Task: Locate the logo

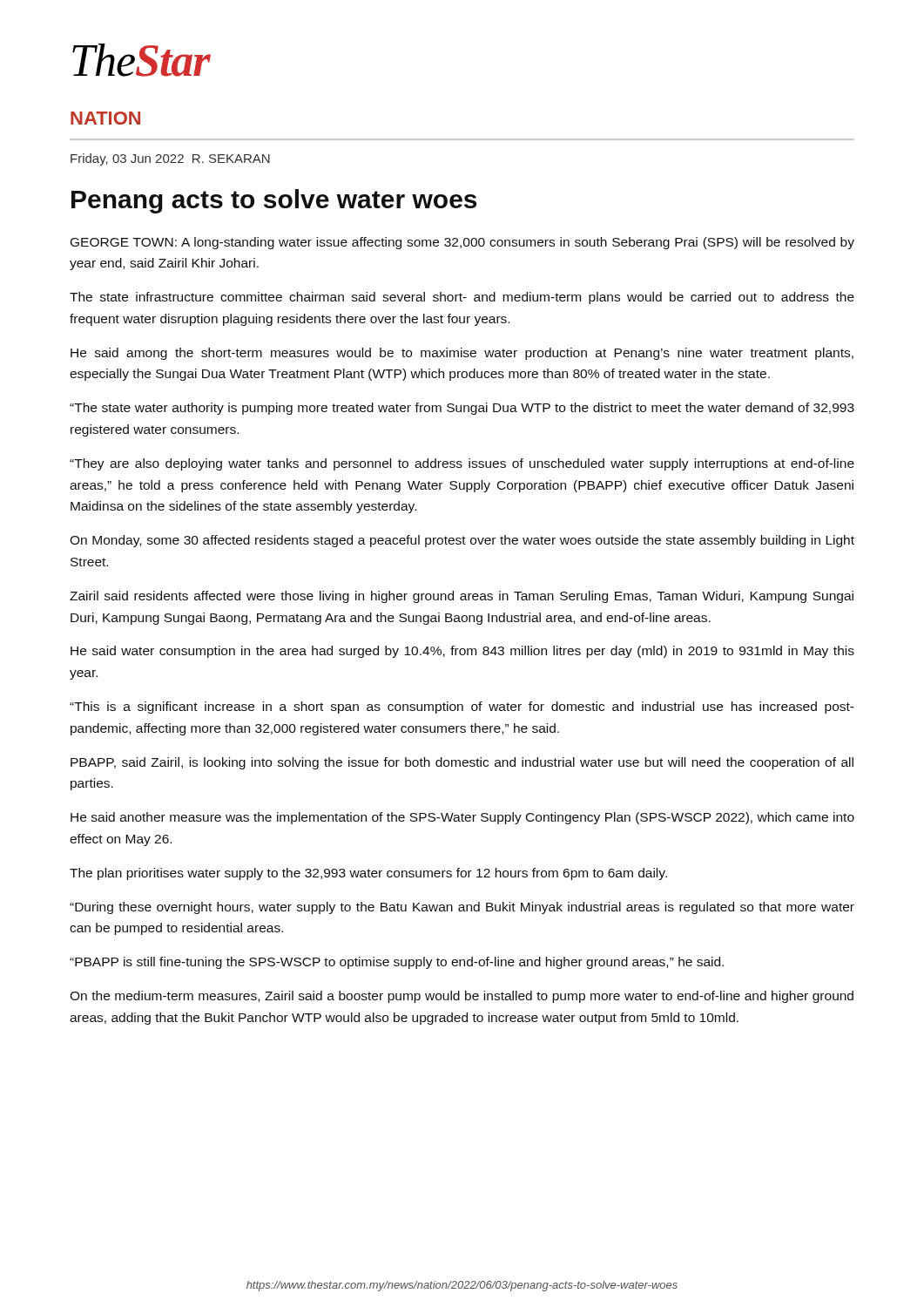Action: coord(462,61)
